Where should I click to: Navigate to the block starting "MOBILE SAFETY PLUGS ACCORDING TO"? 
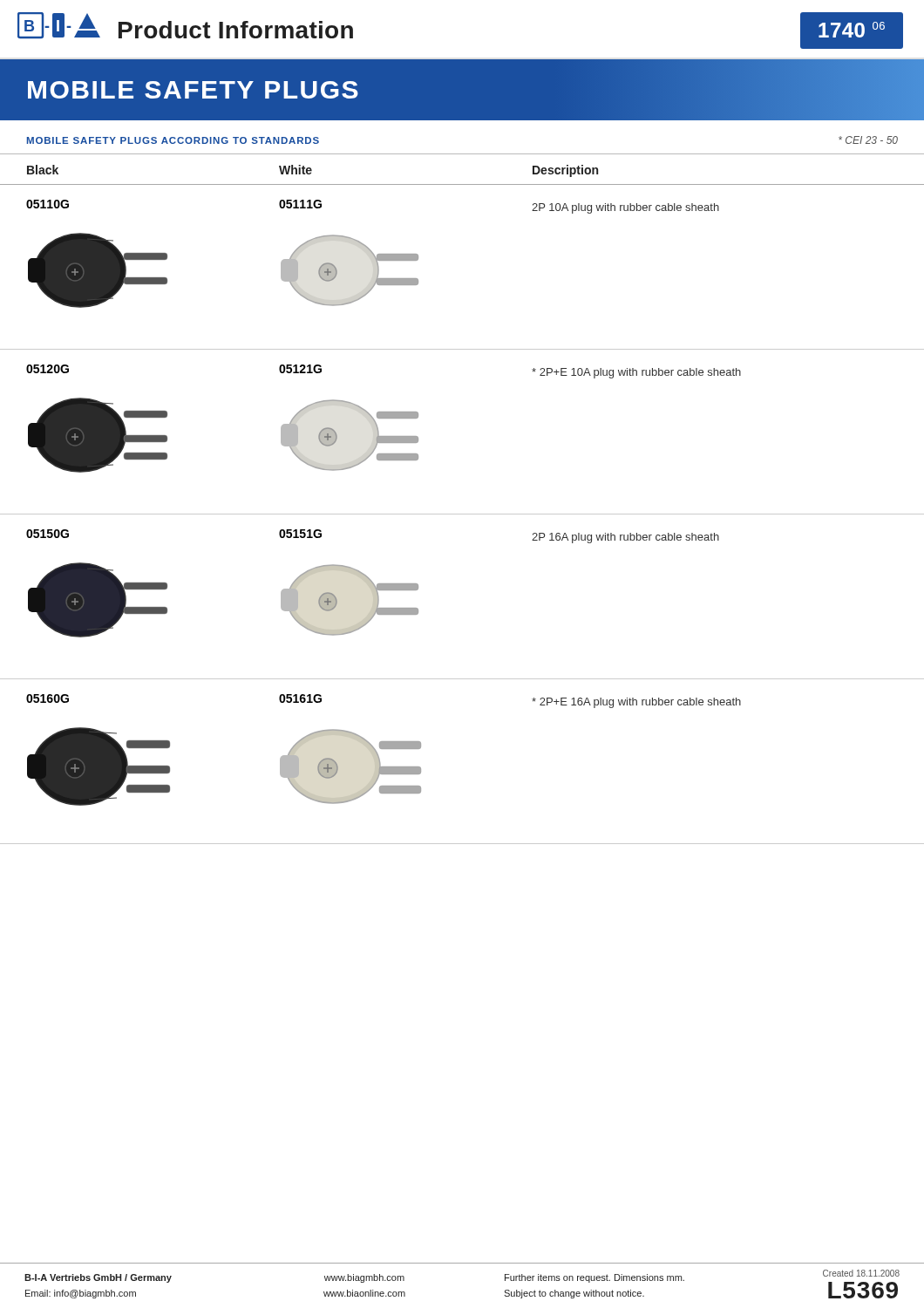click(x=172, y=138)
